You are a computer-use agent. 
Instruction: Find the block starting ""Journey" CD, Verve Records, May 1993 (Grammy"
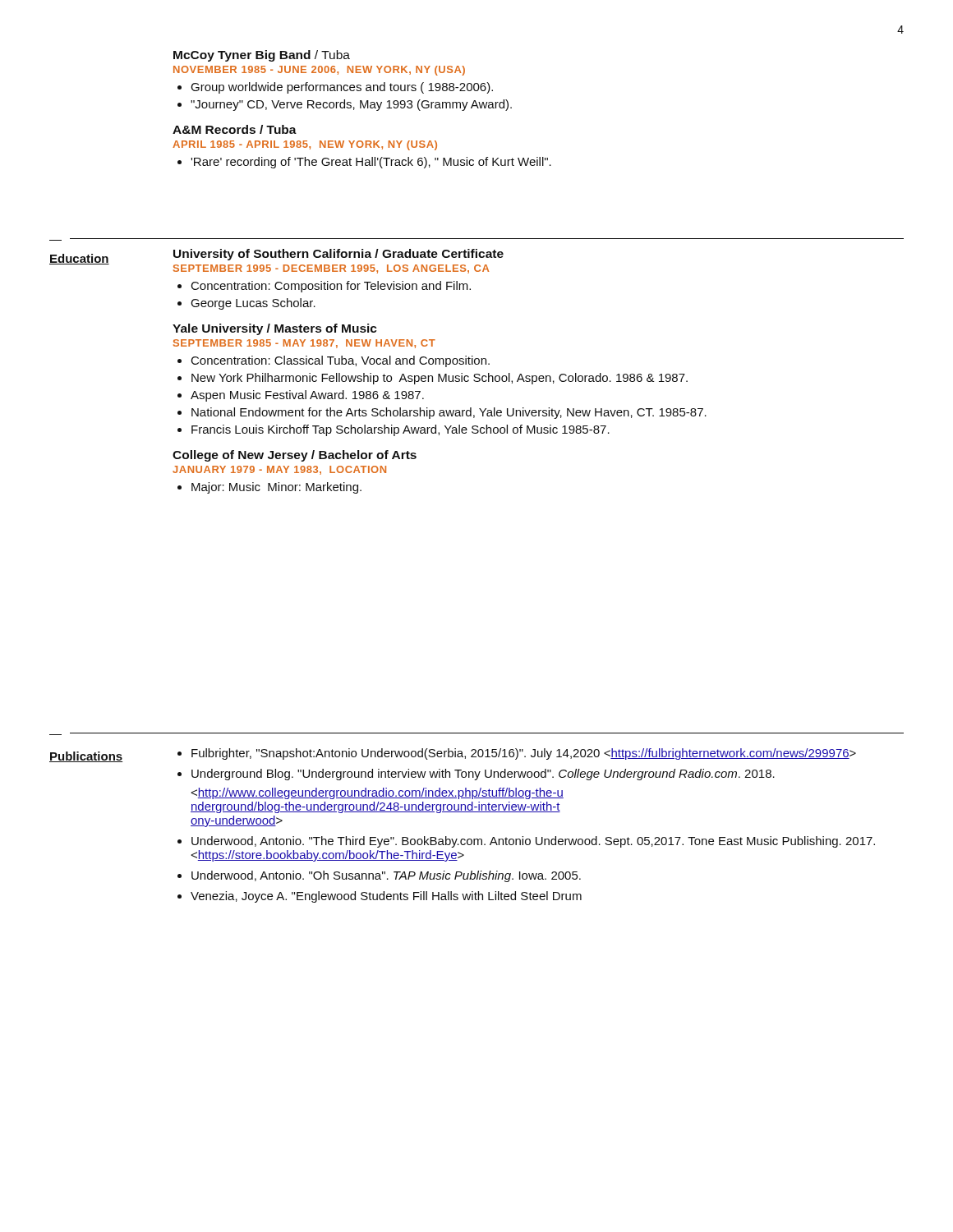352,104
